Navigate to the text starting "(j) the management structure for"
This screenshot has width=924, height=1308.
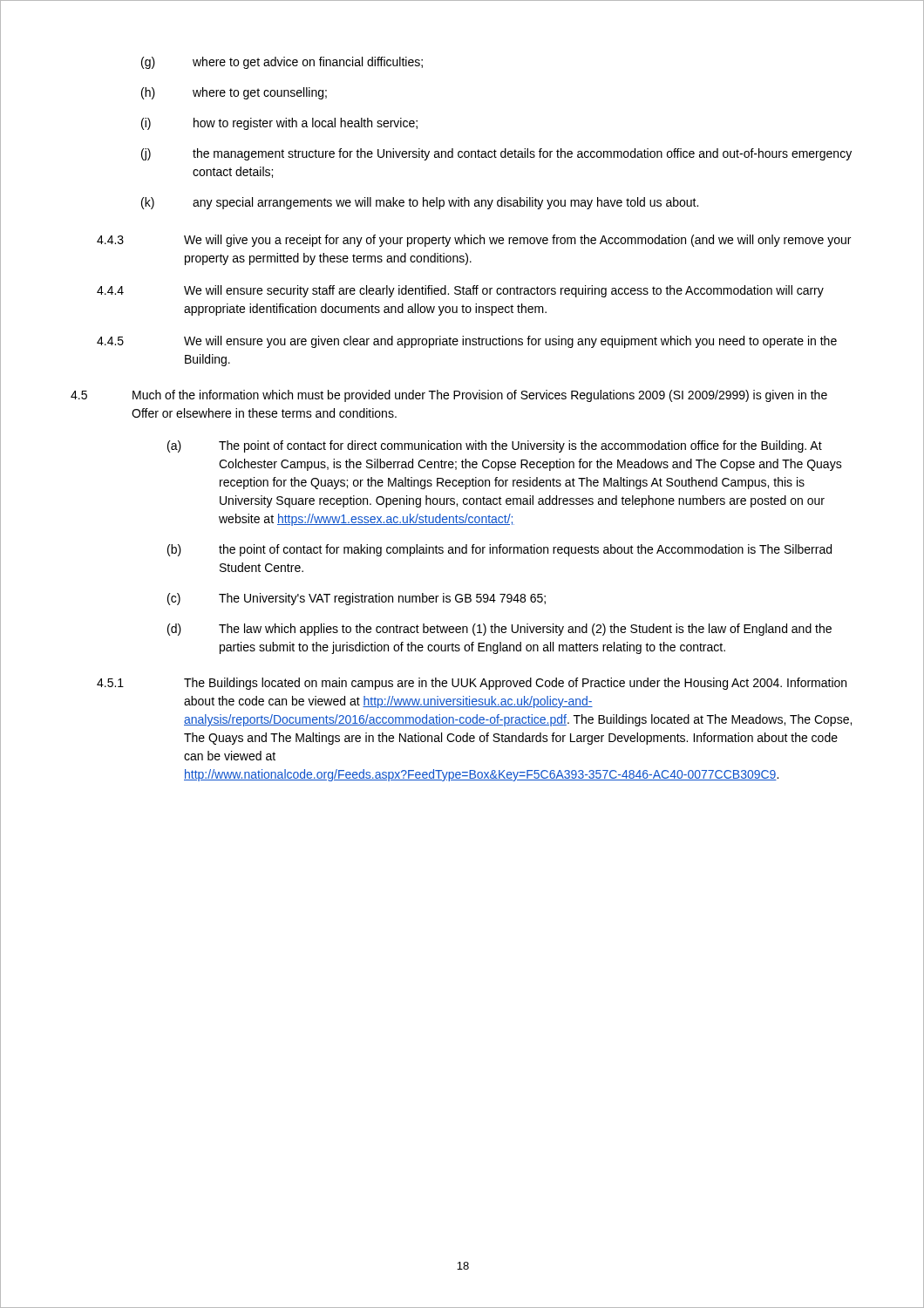point(462,163)
